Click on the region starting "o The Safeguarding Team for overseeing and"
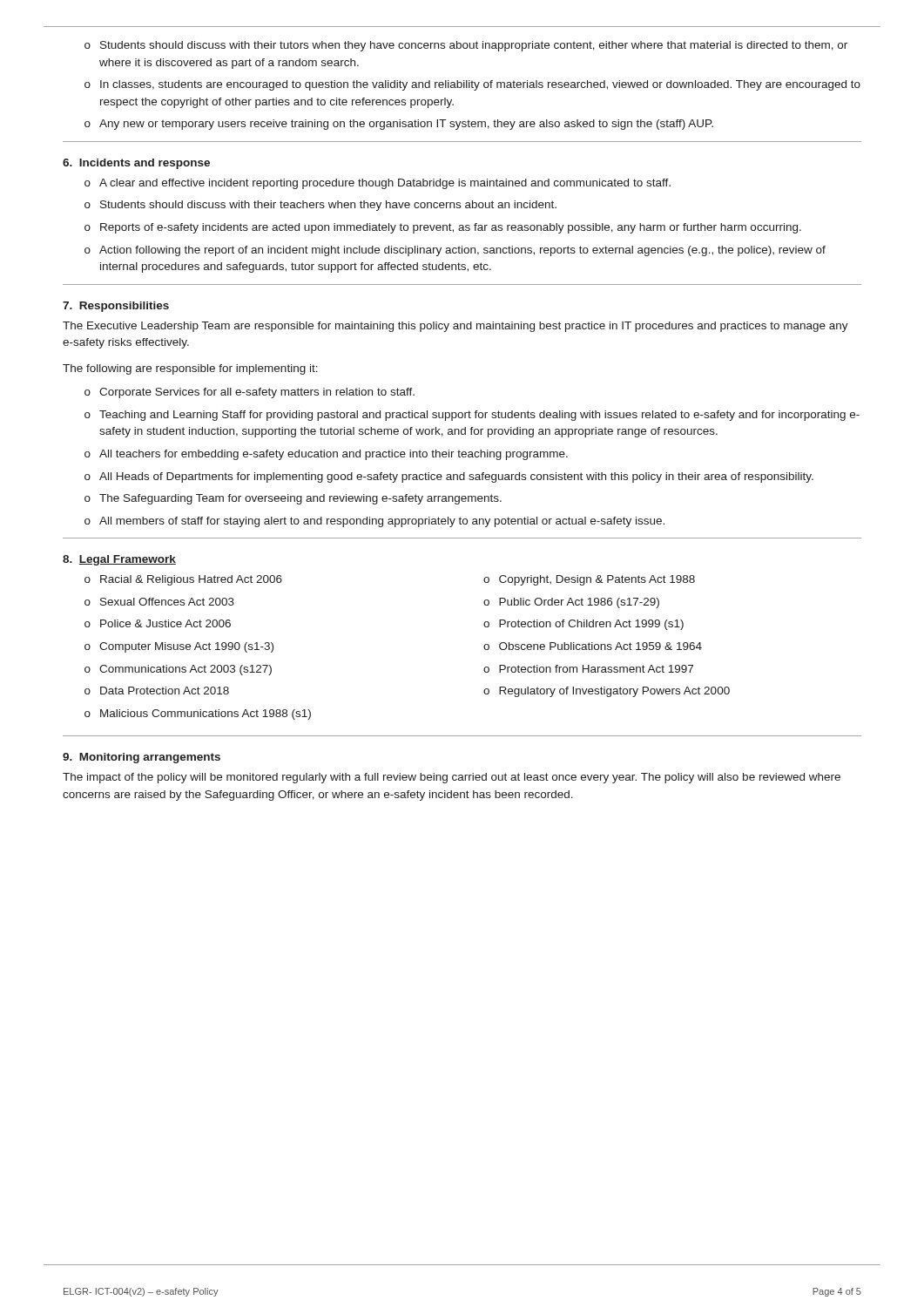924x1307 pixels. (x=462, y=498)
